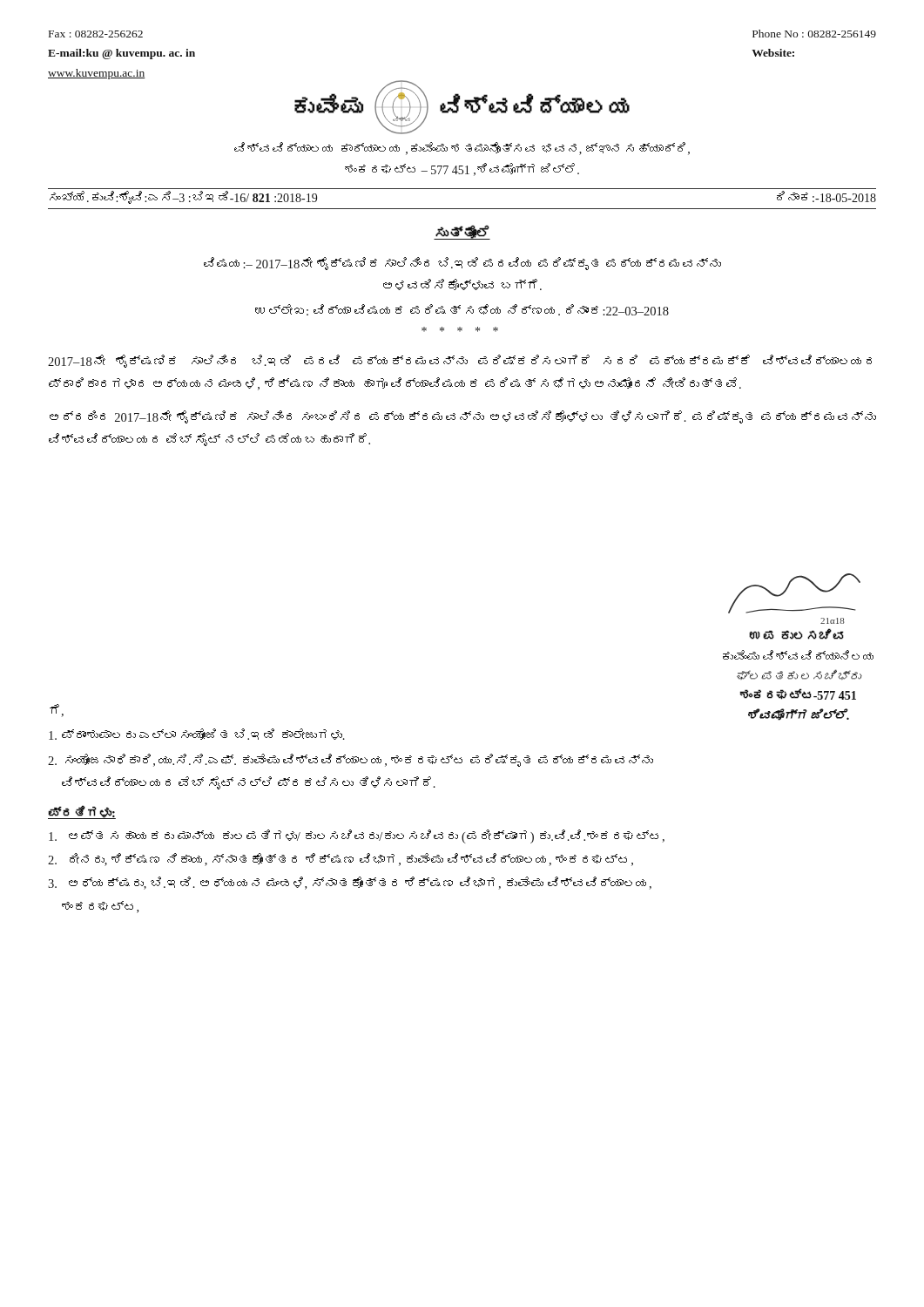This screenshot has height=1307, width=924.
Task: Find the block on this page that starts "ವಿಷಯ:– 2017–18ನೇ ಶೈಕ್ಷಣಿಕ ಸಾಲಿನಿಂದ"
Action: tap(462, 275)
